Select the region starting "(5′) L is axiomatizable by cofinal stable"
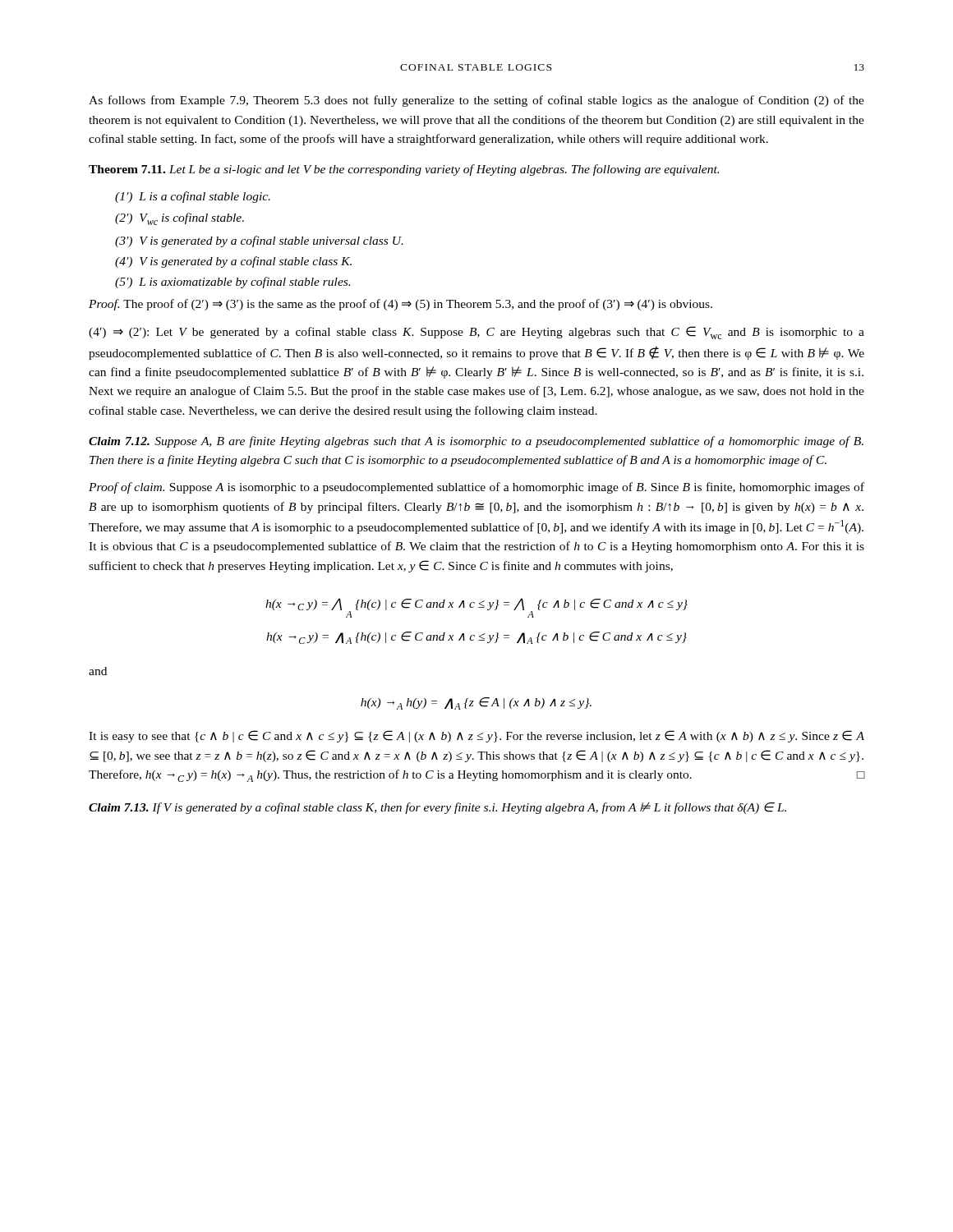This screenshot has width=953, height=1232. (x=233, y=282)
